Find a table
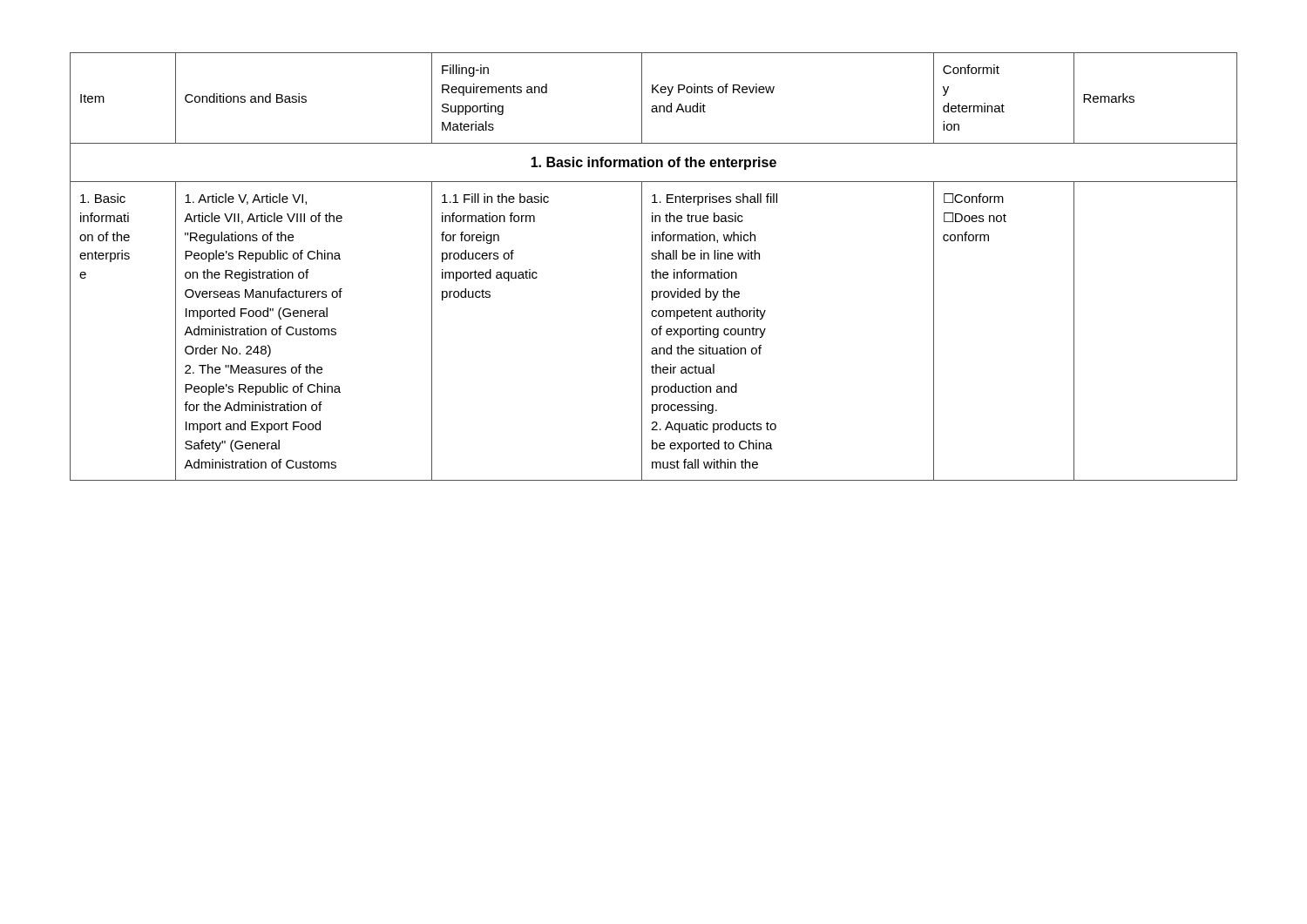Screen dimensions: 924x1307 pyautogui.click(x=654, y=267)
